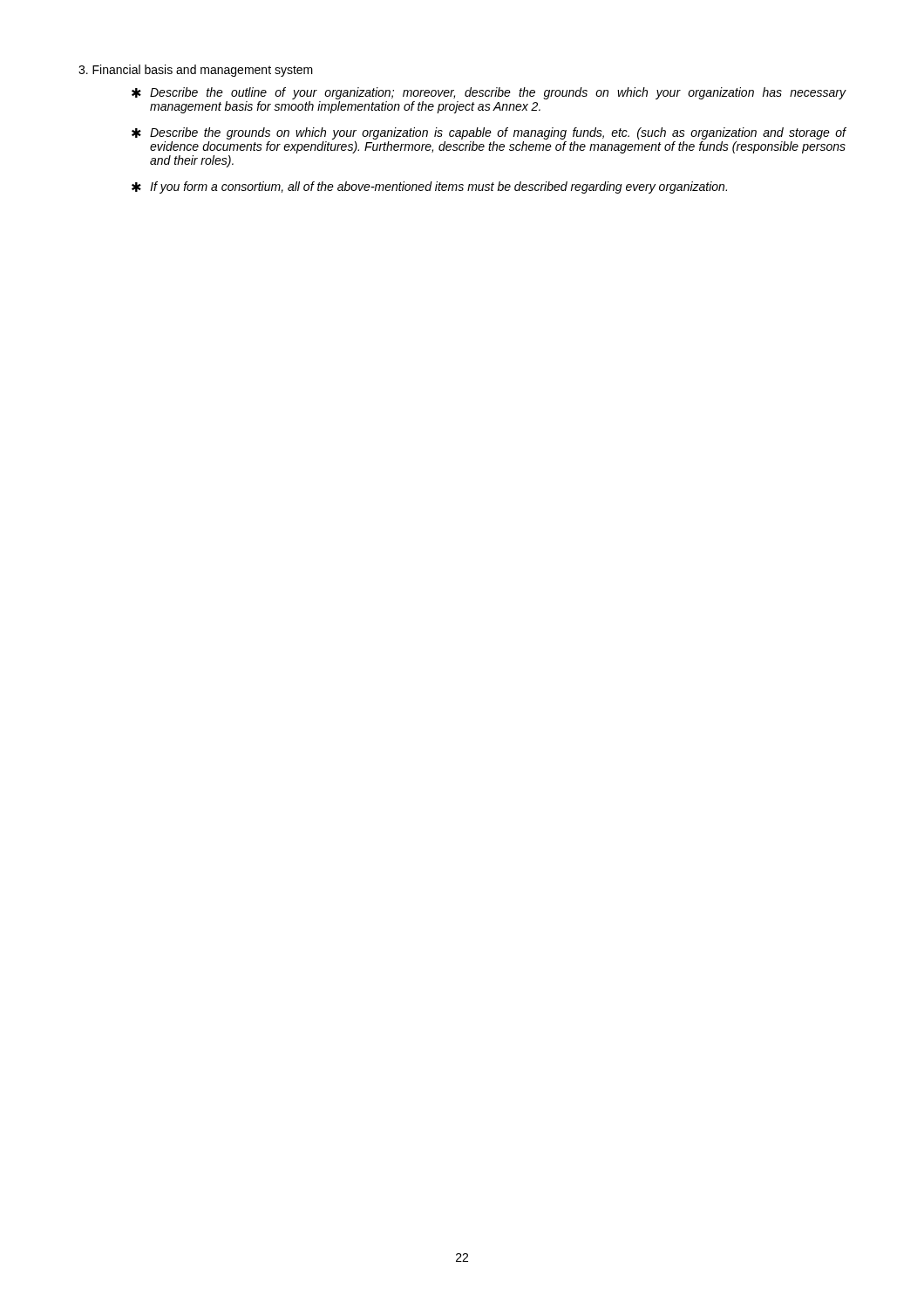Navigate to the element starting "✱ If you form"
The image size is (924, 1308).
488,187
